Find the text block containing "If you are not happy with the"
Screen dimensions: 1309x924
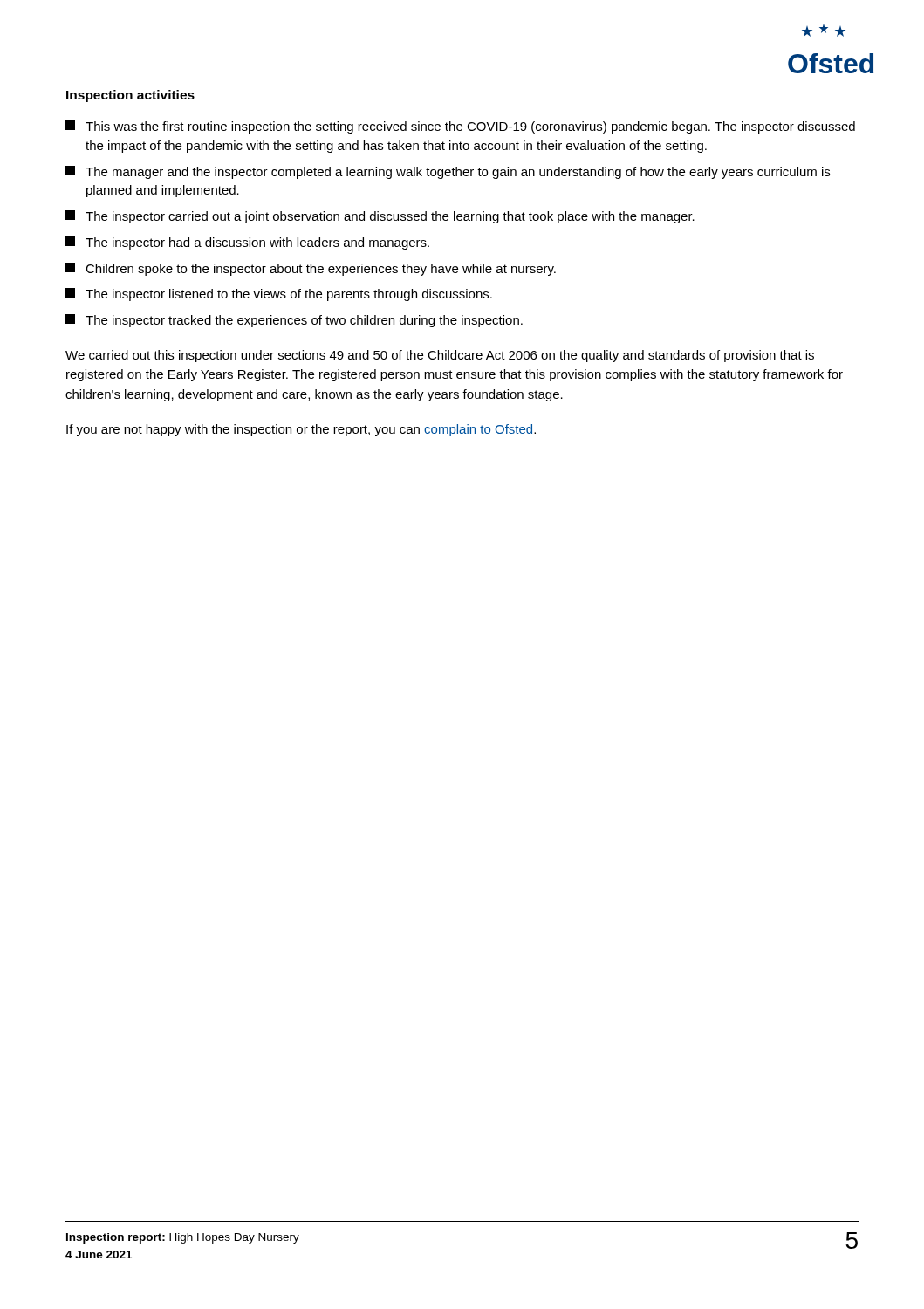[301, 429]
